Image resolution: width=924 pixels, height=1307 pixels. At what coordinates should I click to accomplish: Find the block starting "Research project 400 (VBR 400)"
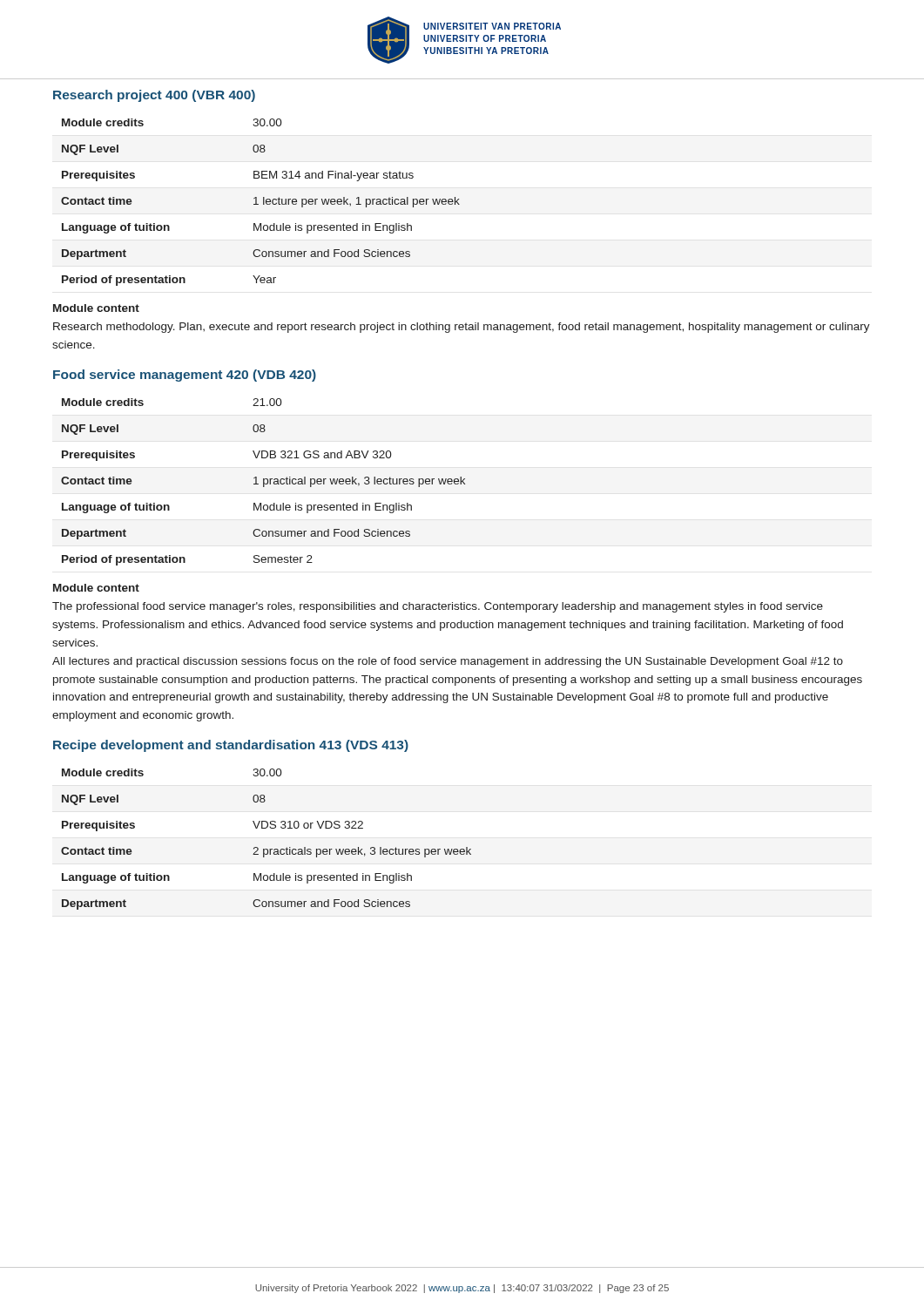click(x=154, y=95)
